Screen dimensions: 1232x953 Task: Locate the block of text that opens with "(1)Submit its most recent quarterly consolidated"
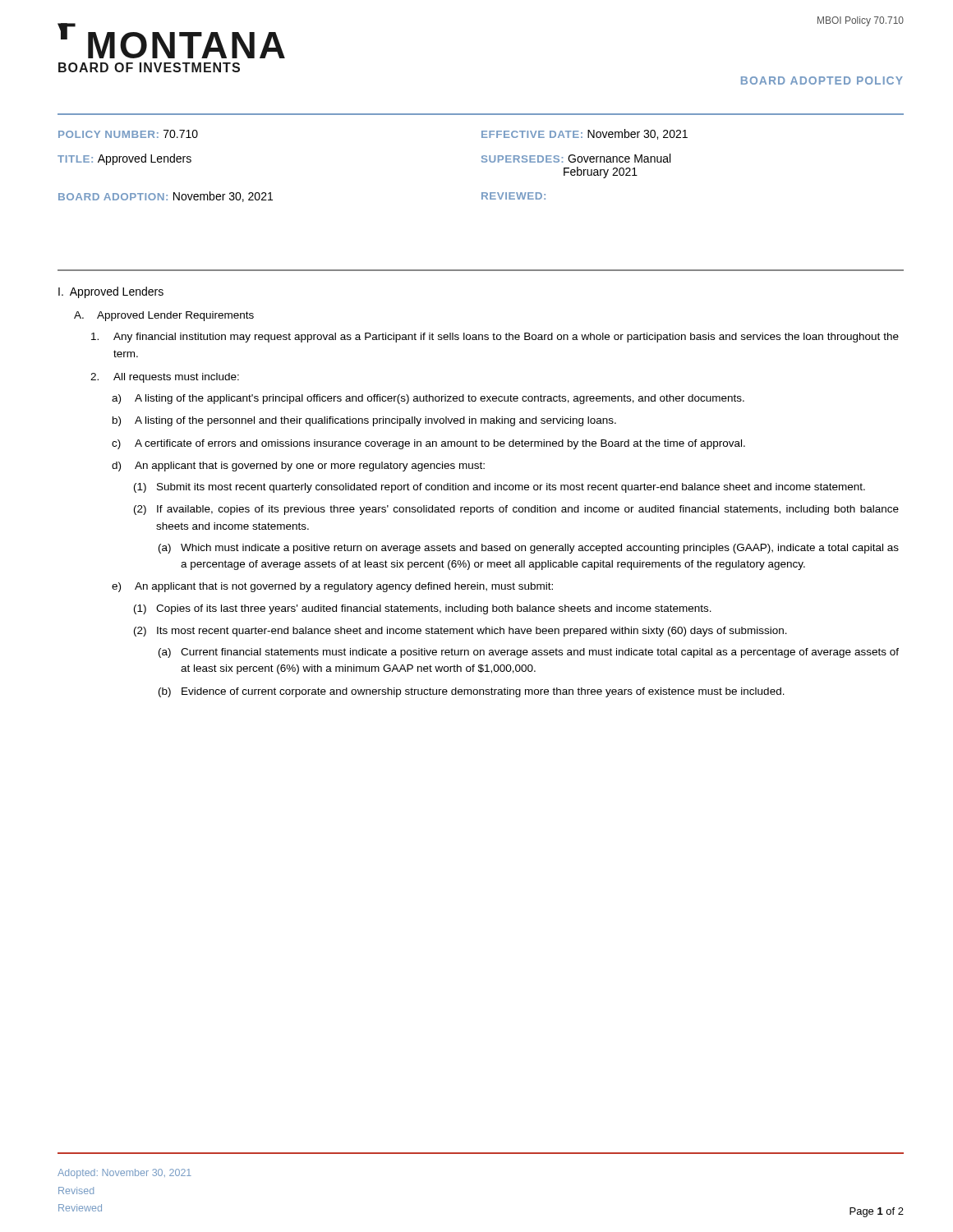[516, 487]
